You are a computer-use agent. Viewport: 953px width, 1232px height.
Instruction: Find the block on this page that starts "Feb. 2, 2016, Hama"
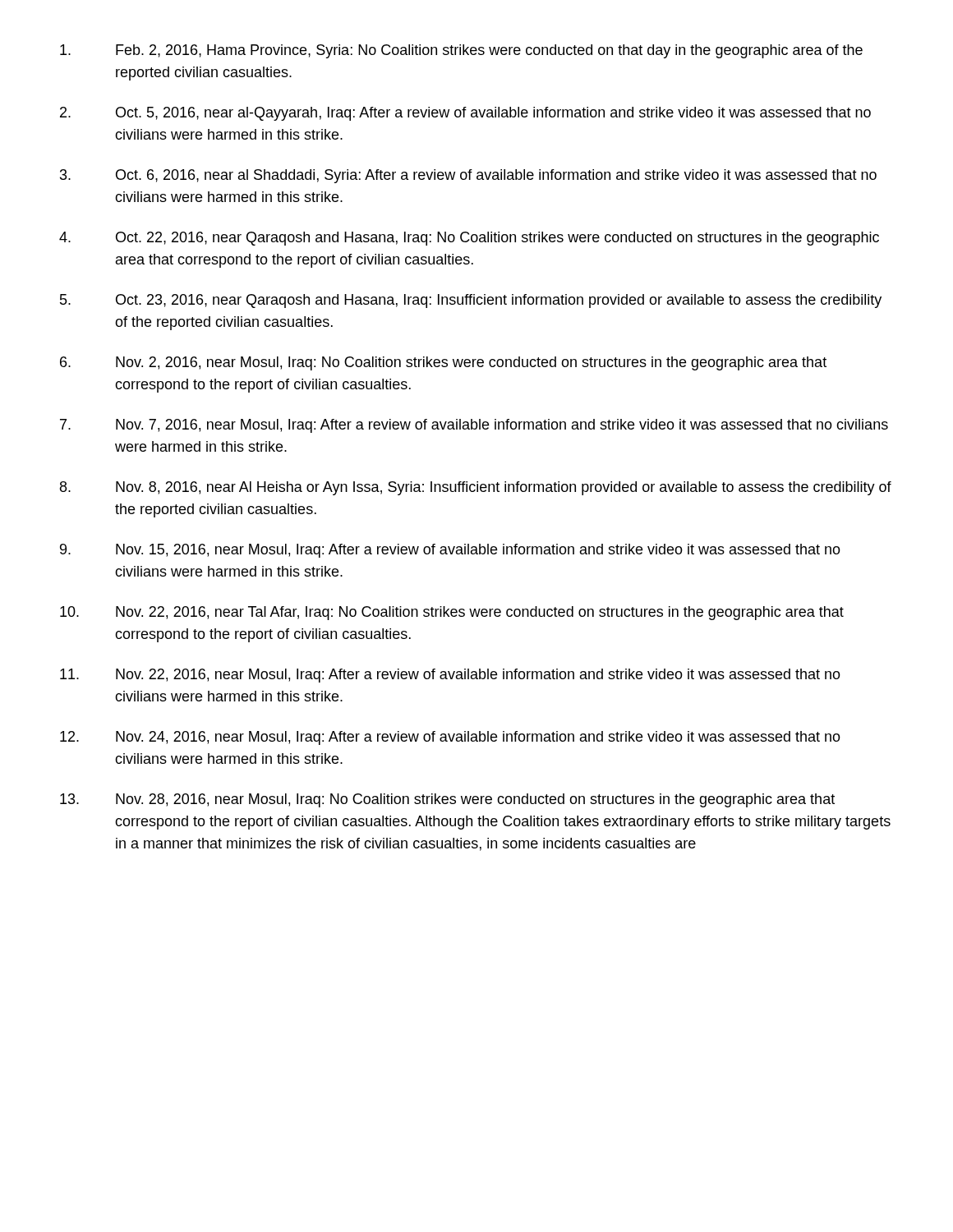tap(476, 62)
